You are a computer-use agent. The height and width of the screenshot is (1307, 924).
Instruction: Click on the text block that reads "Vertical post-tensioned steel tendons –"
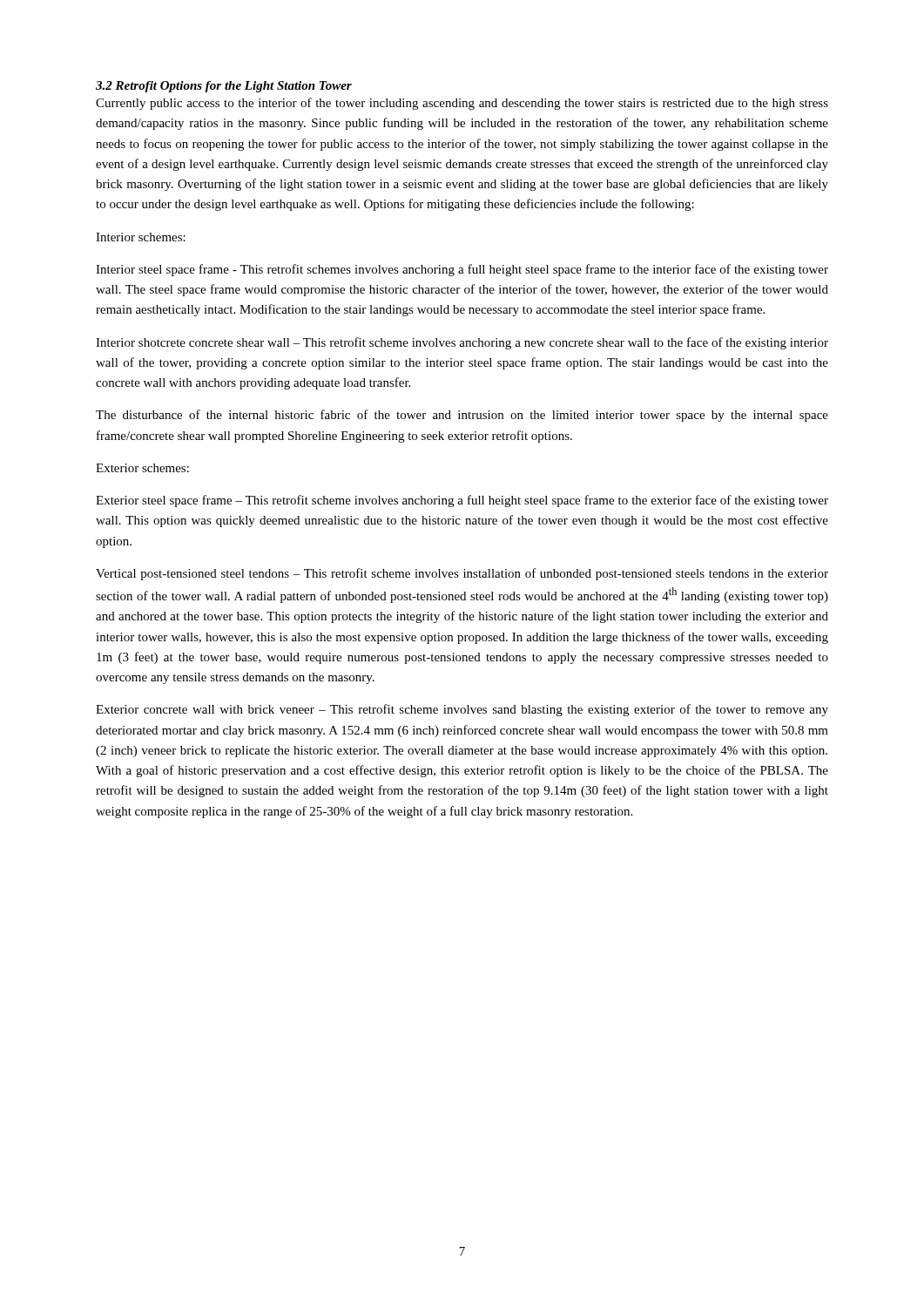pyautogui.click(x=462, y=625)
